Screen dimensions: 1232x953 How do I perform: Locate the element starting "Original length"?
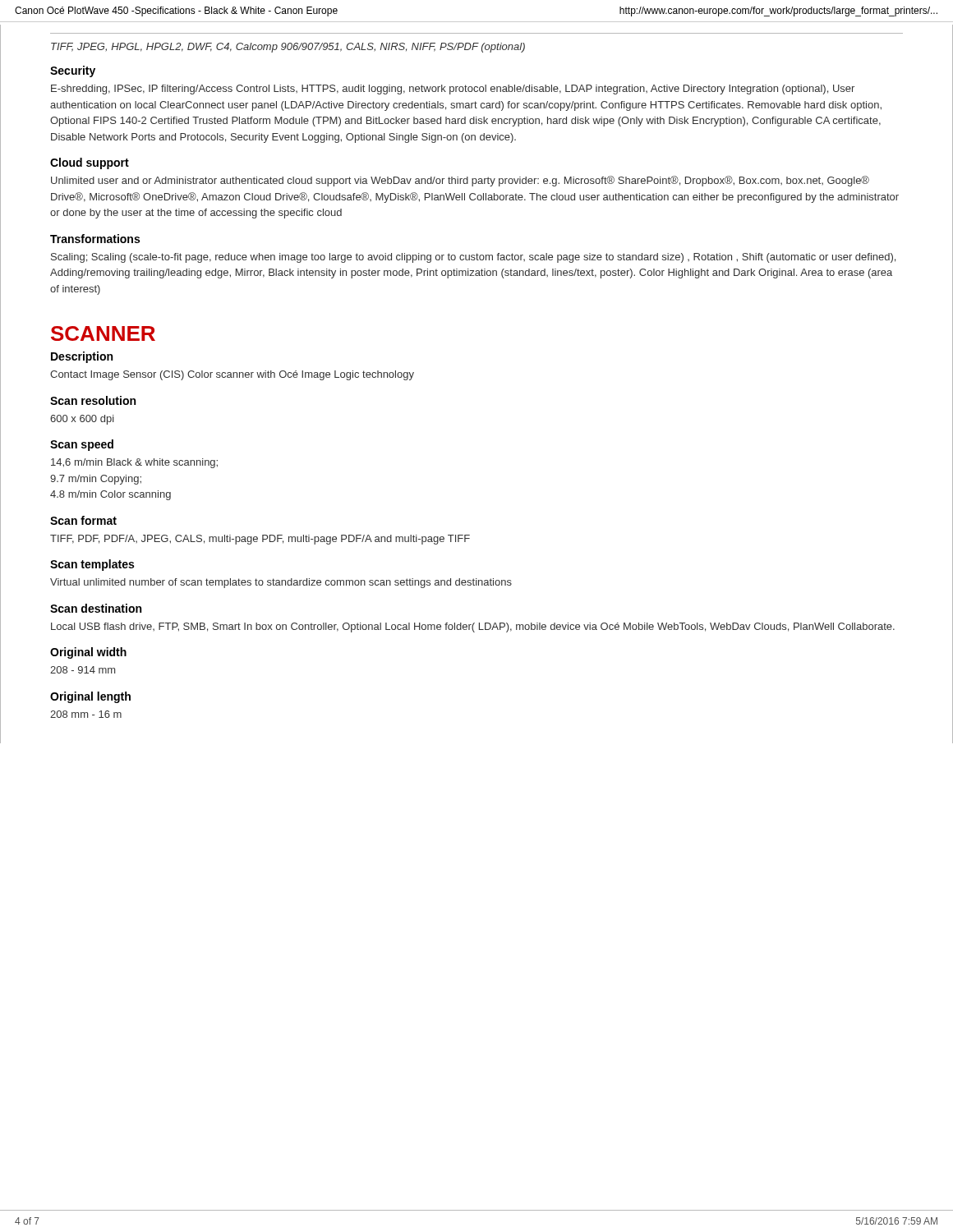click(x=91, y=696)
